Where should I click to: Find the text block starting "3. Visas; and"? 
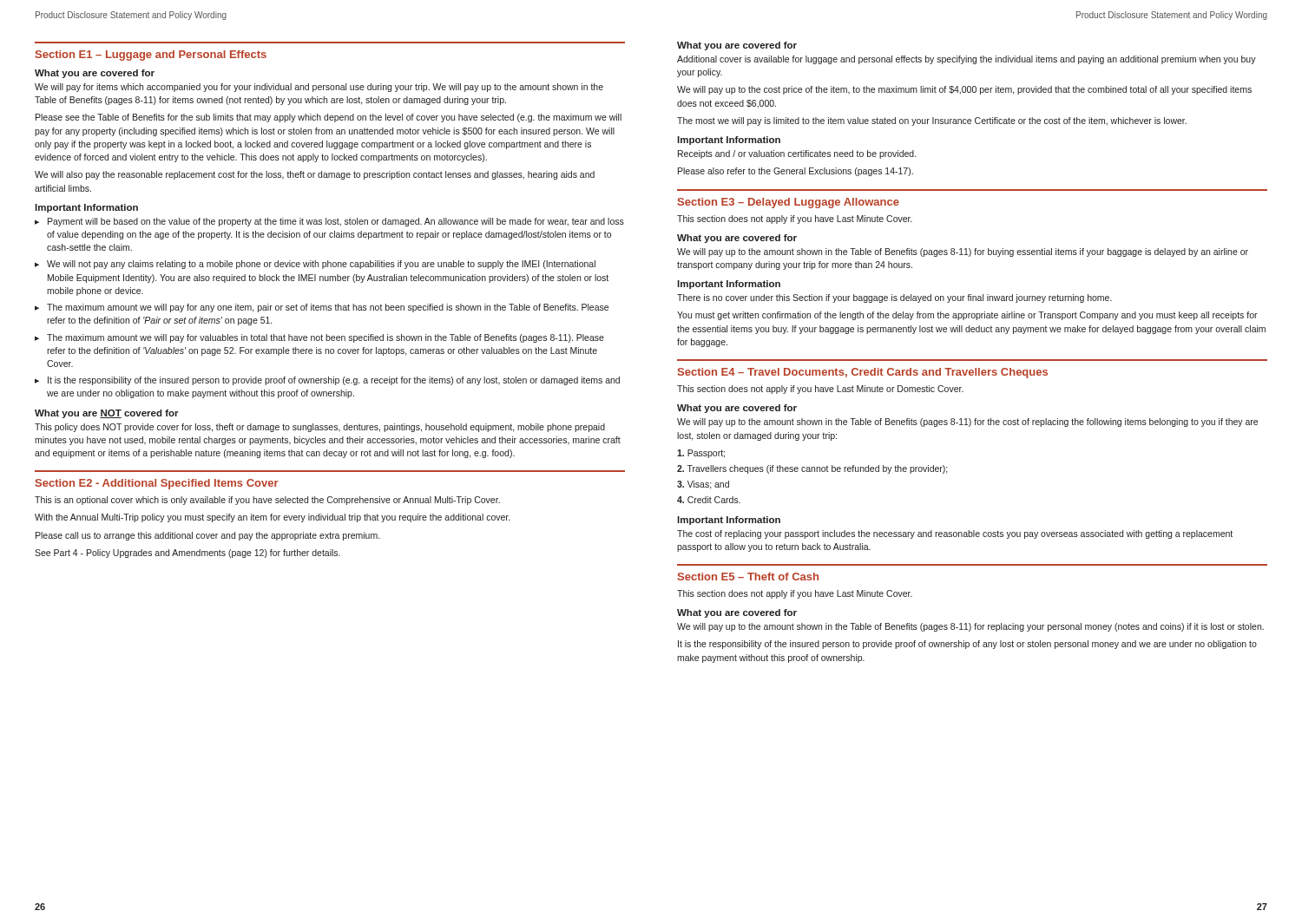(703, 484)
